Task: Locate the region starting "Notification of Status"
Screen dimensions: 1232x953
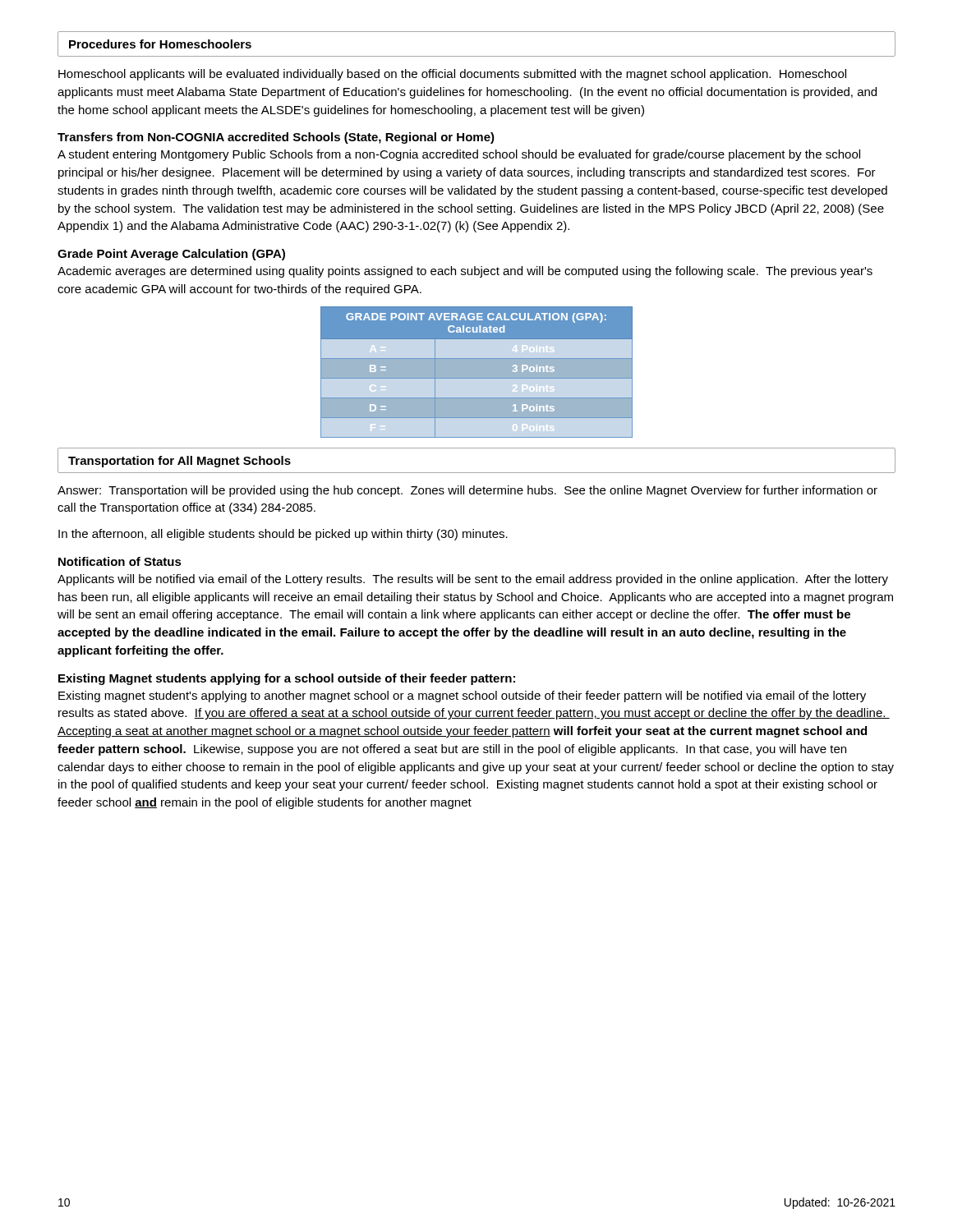Action: 119,561
